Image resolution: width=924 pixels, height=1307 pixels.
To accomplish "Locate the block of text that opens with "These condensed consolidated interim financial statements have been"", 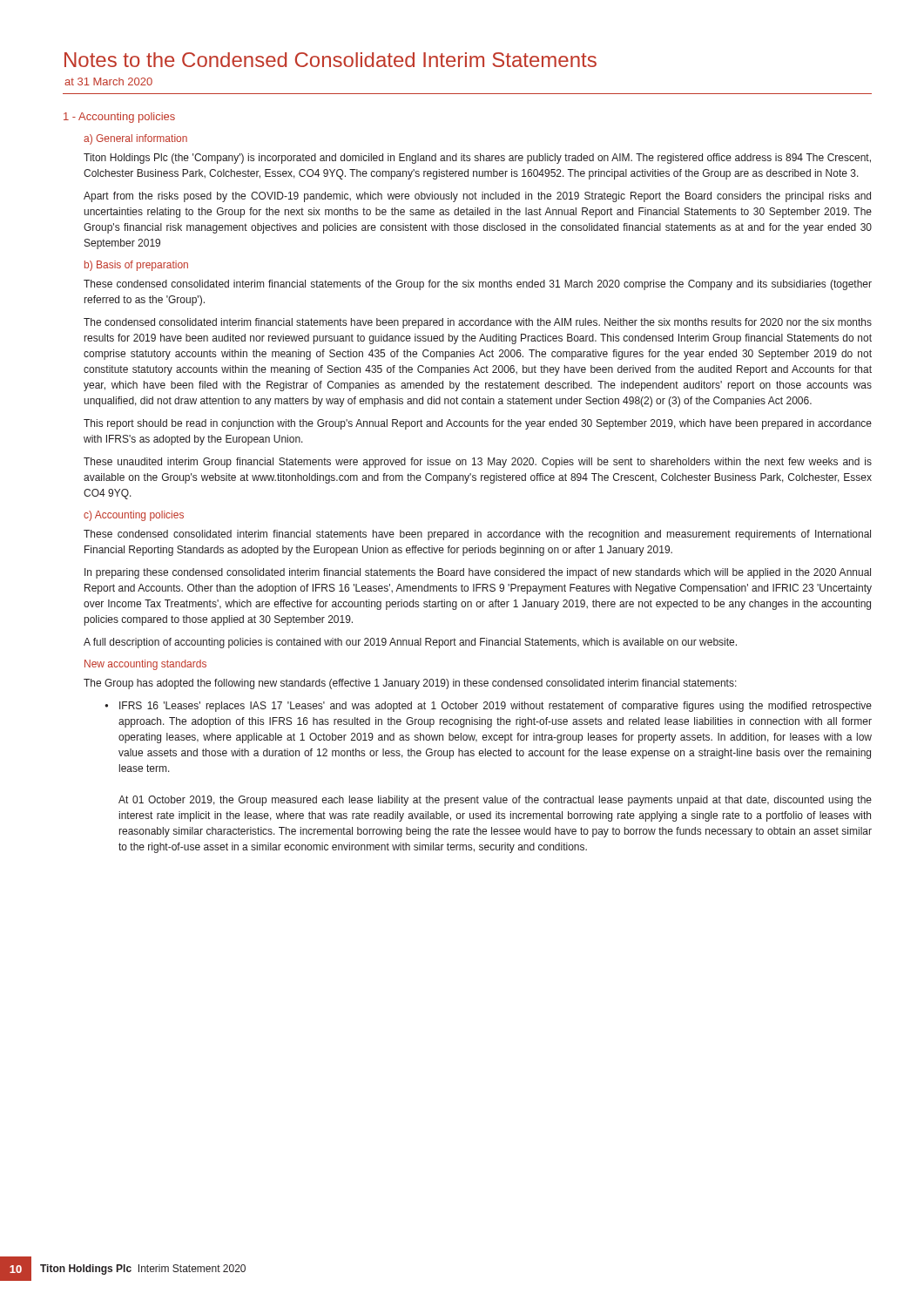I will coord(478,542).
